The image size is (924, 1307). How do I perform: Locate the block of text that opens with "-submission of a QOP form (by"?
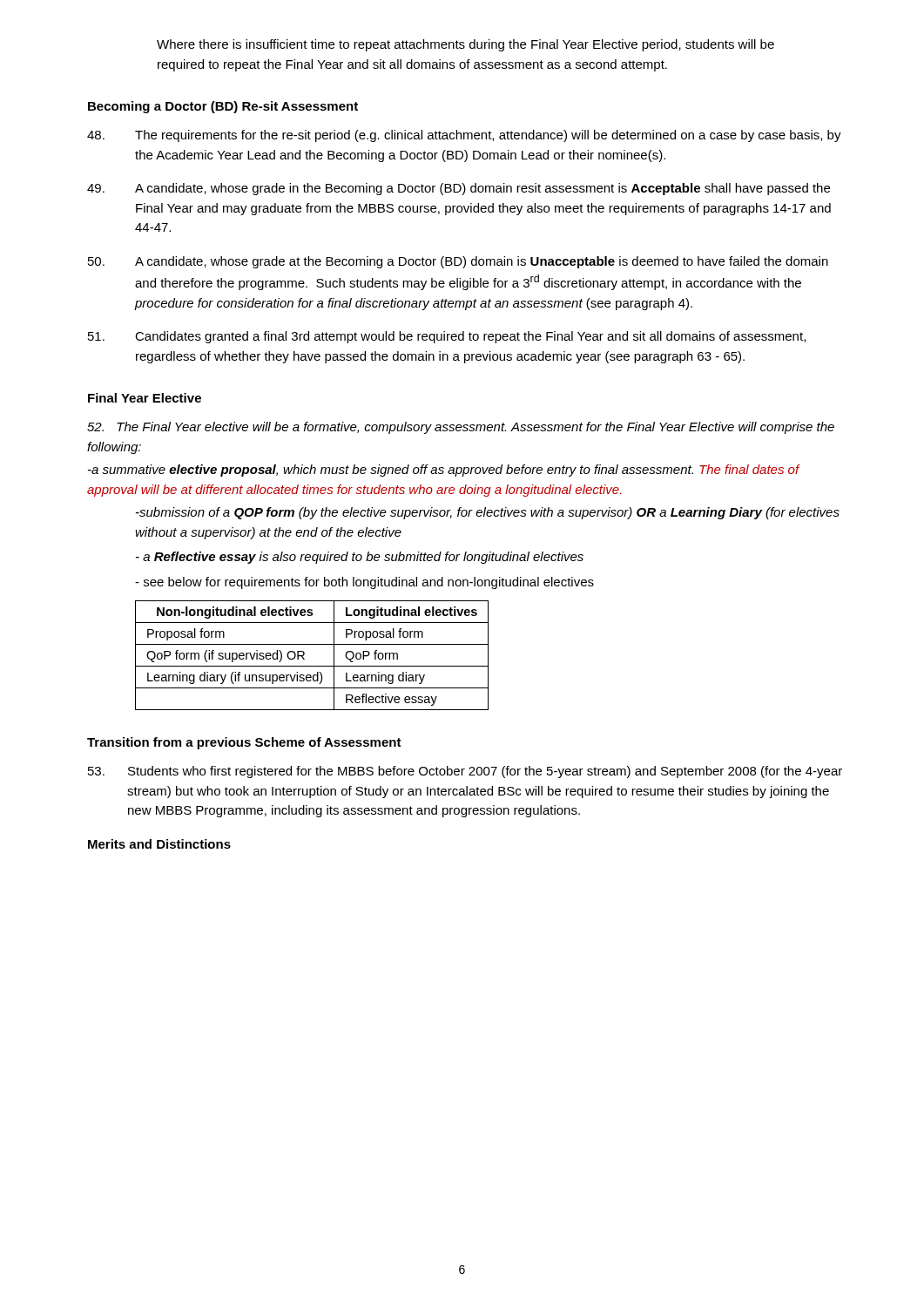(x=487, y=522)
